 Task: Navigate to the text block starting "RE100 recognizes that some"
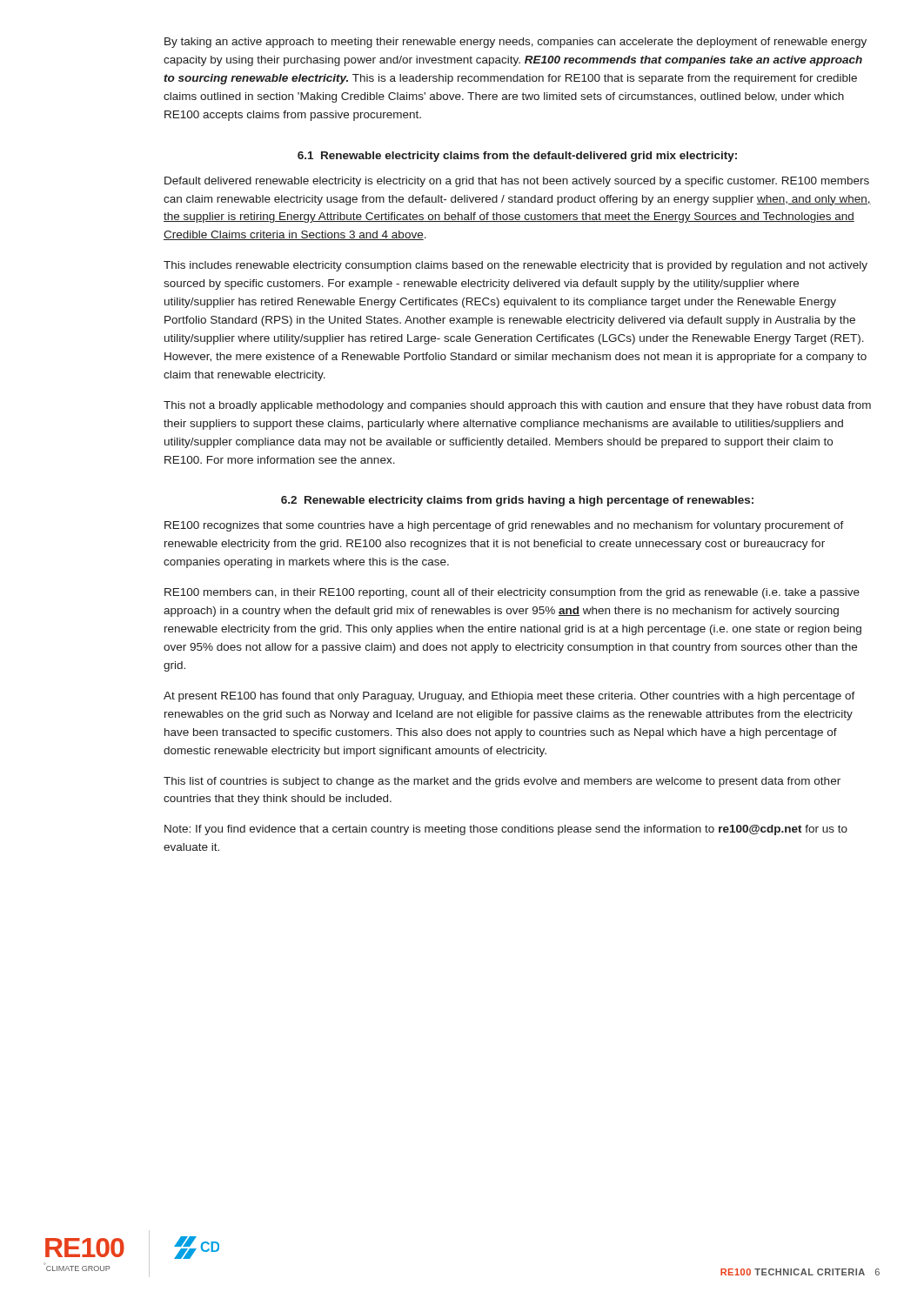point(503,544)
